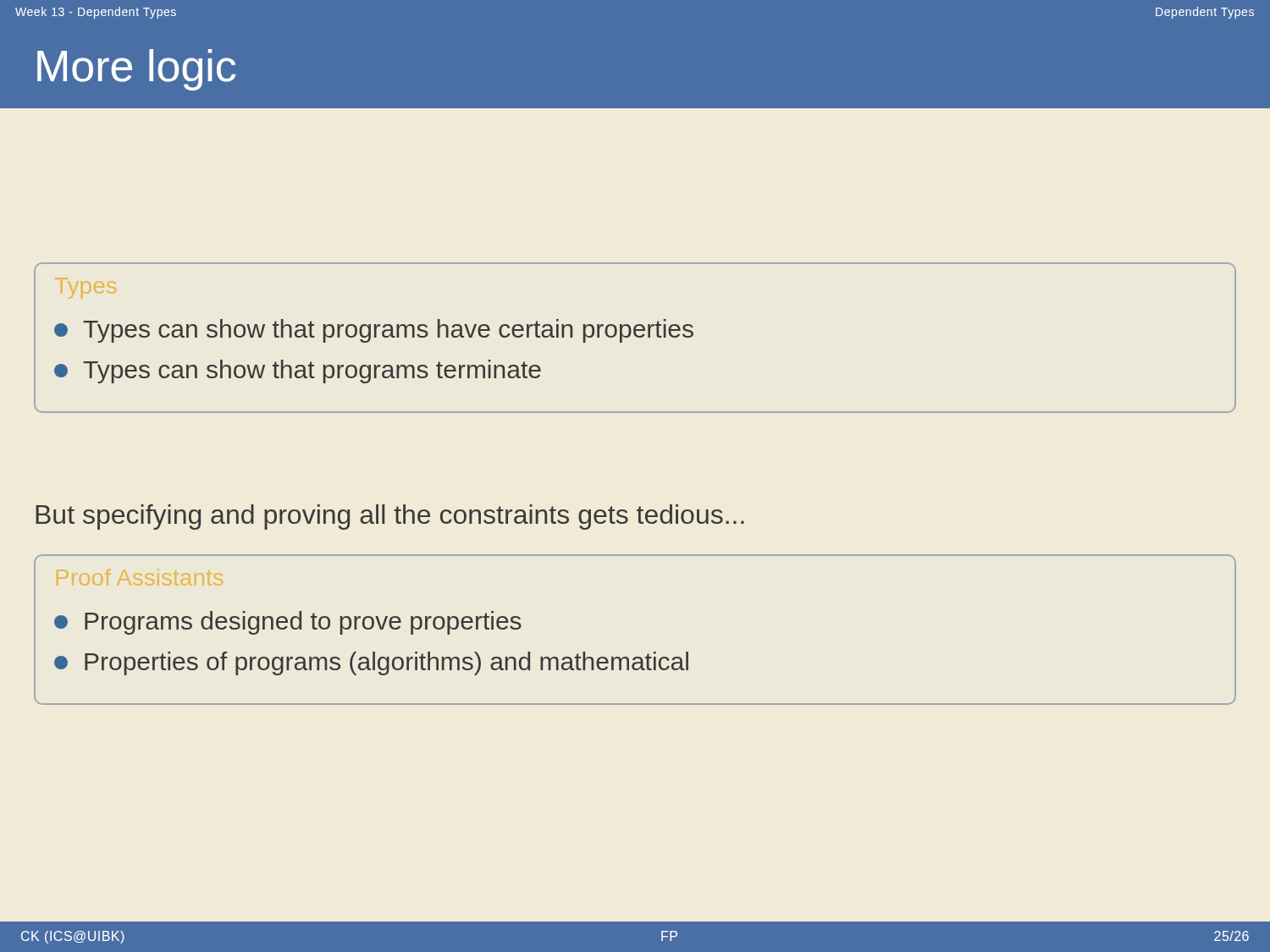This screenshot has width=1270, height=952.
Task: Point to the text starting "Programs designed to prove properties"
Action: [288, 621]
